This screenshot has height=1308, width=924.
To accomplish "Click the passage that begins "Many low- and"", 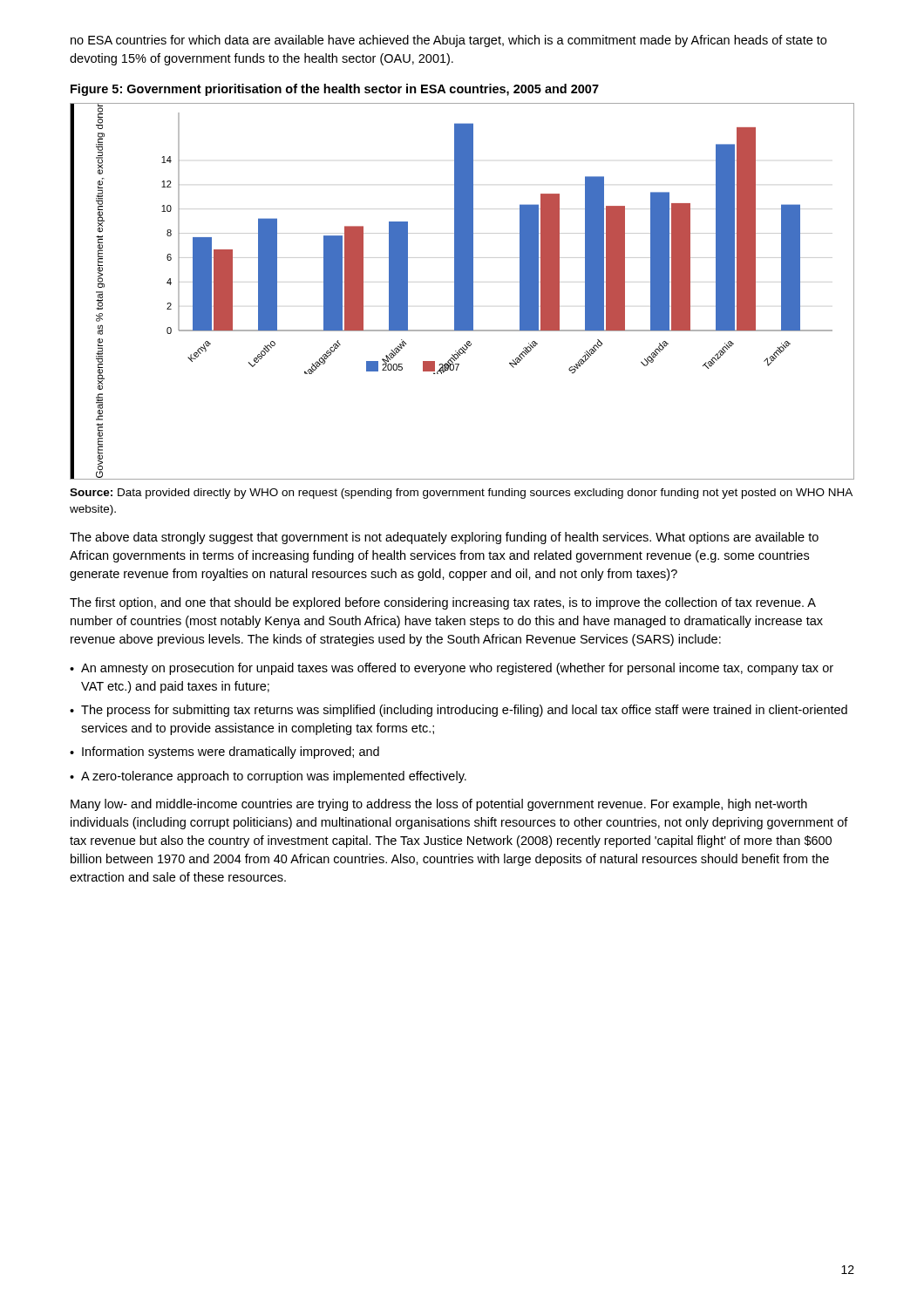I will pos(459,841).
